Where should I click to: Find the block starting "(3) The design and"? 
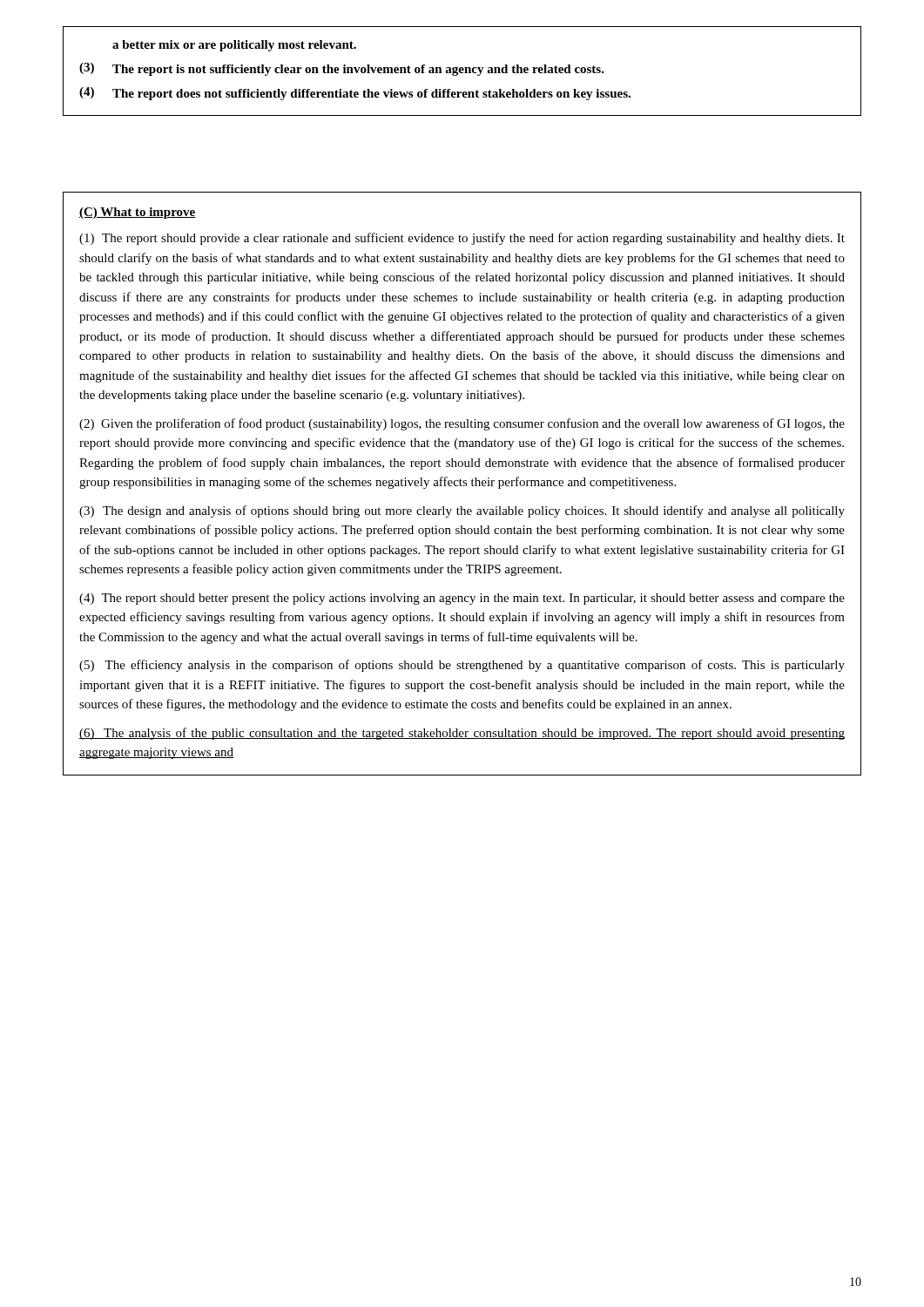click(462, 540)
